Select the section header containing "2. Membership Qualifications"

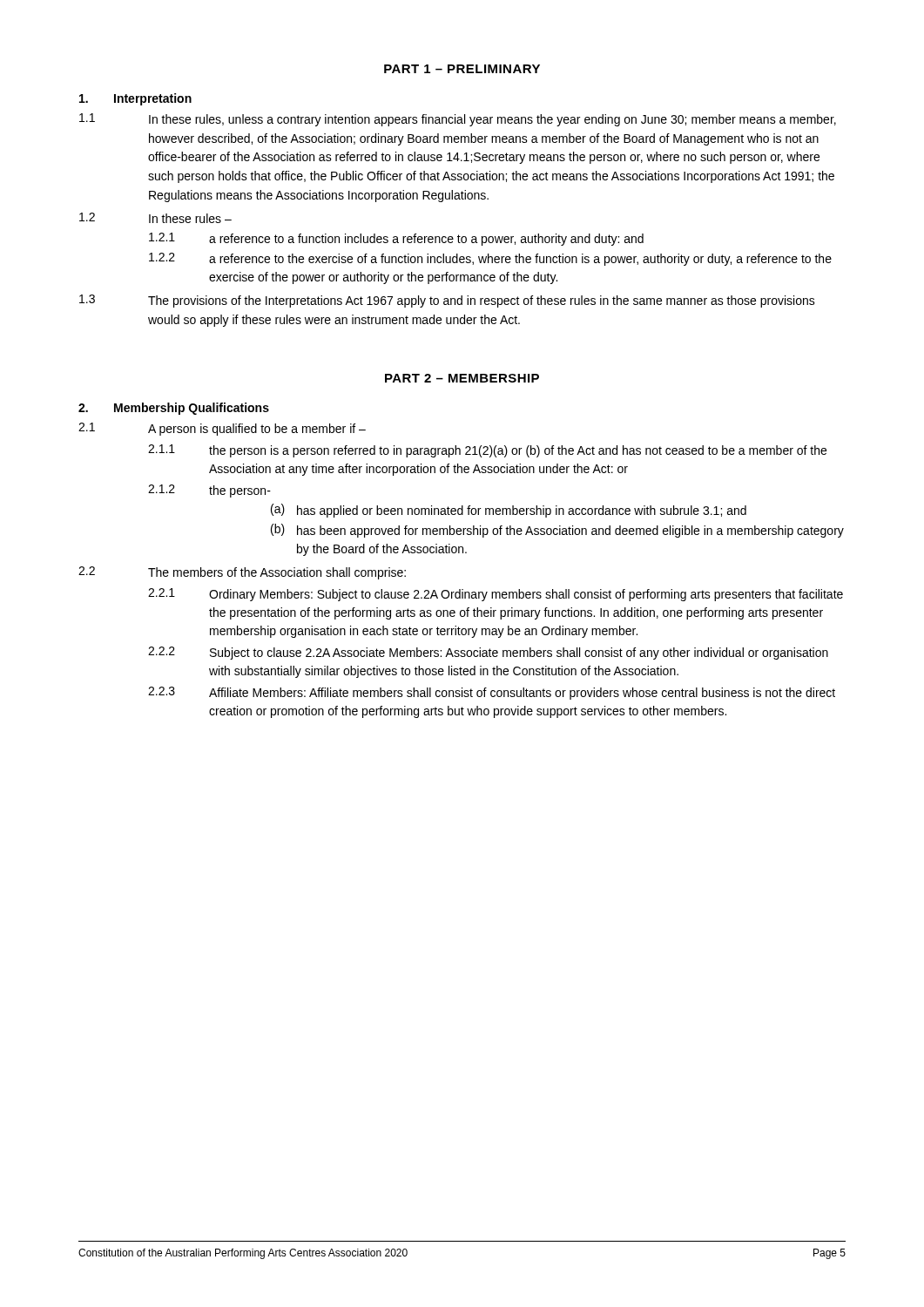pos(174,408)
